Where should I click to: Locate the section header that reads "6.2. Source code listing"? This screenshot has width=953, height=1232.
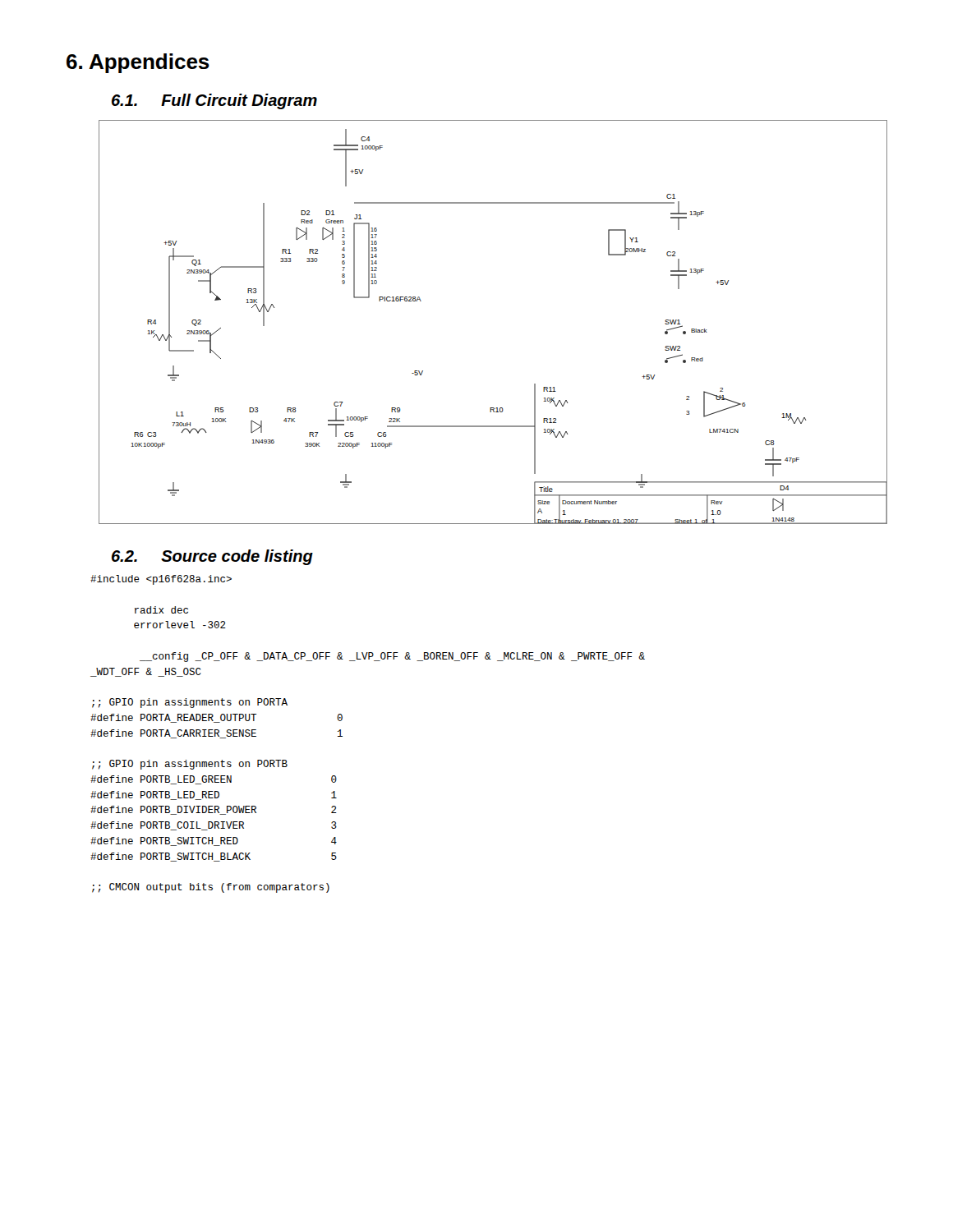212,556
